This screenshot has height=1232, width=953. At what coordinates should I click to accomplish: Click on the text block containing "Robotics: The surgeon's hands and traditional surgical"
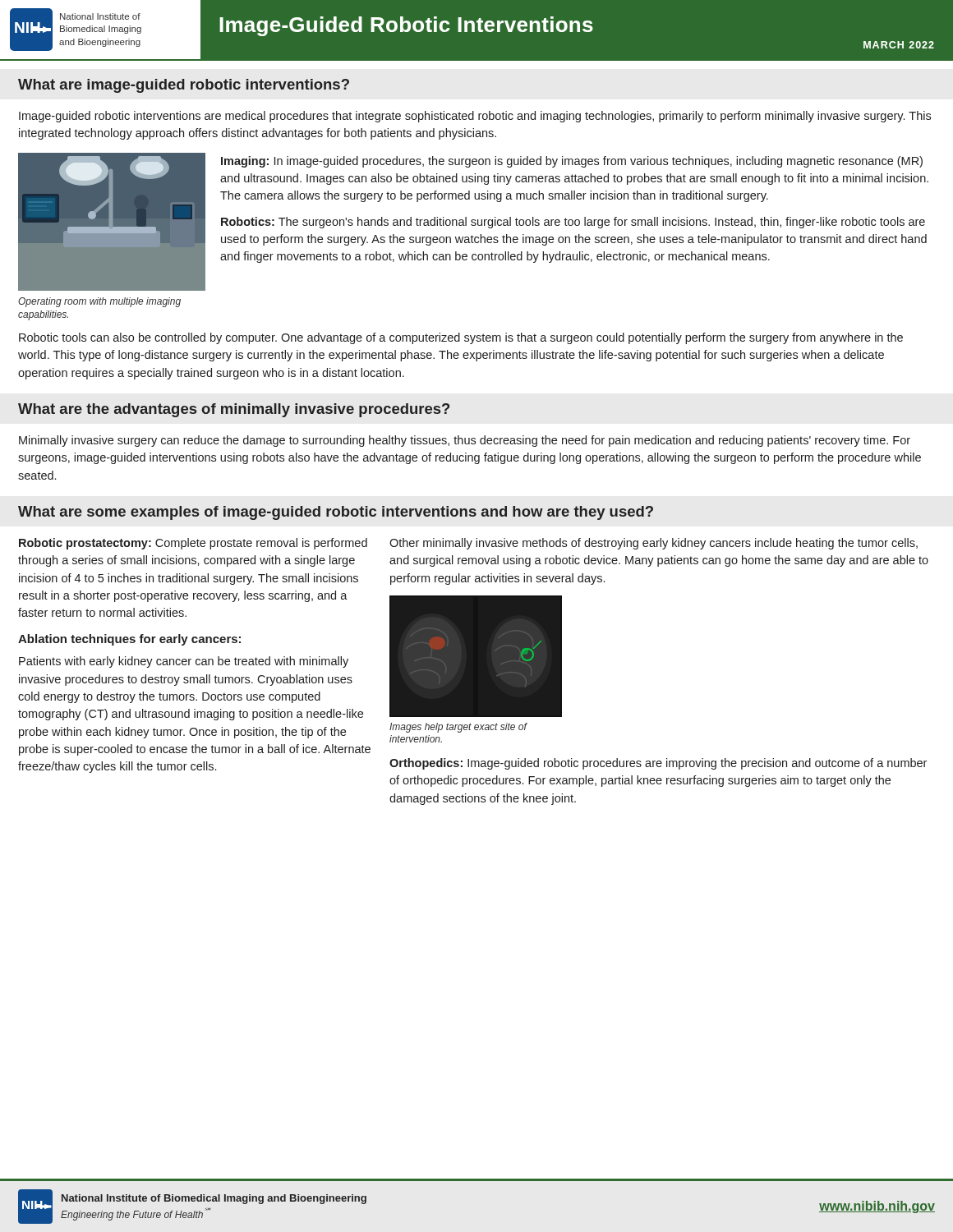point(574,239)
